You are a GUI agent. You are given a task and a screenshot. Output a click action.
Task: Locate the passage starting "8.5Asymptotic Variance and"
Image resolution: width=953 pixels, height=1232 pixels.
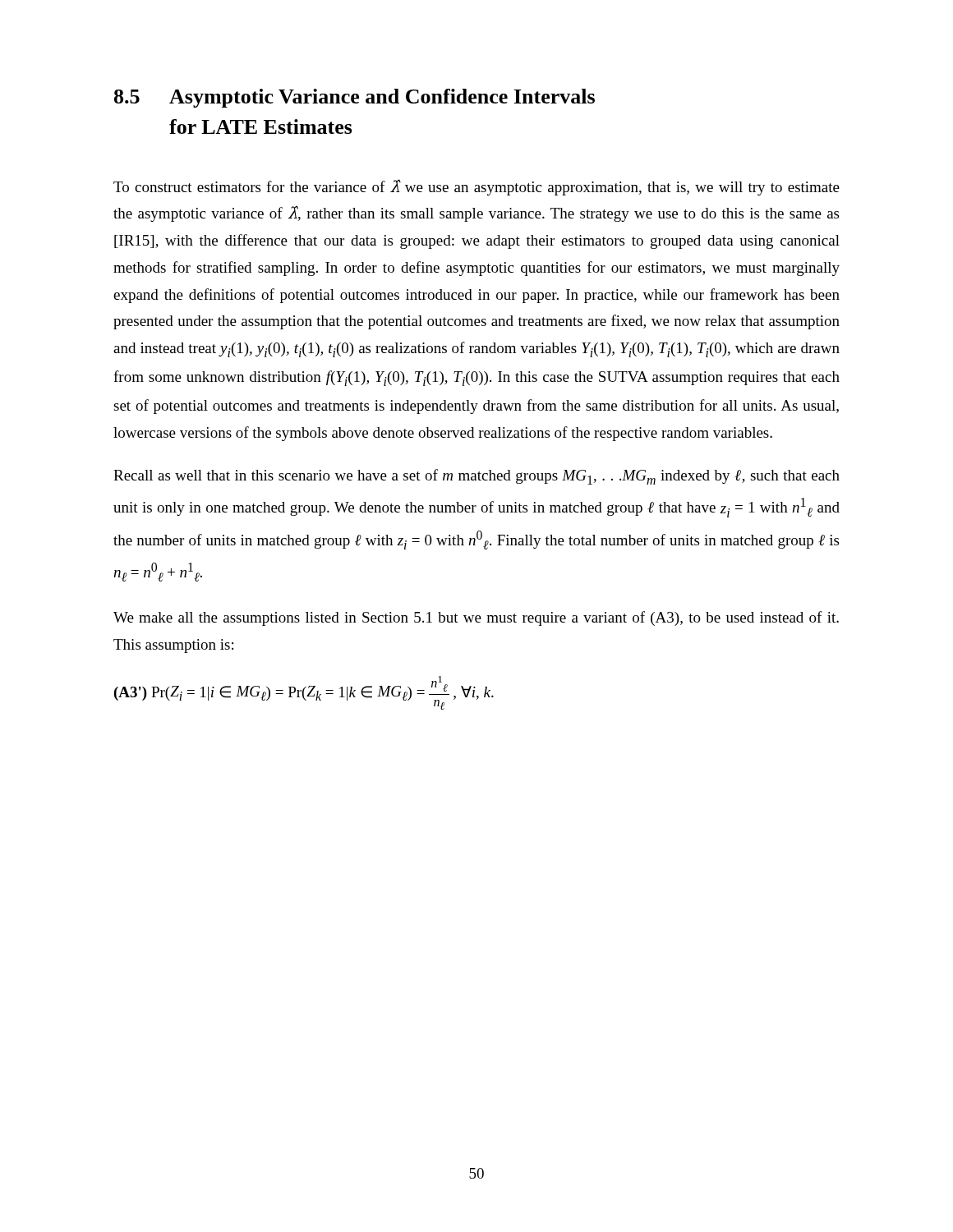[x=354, y=112]
